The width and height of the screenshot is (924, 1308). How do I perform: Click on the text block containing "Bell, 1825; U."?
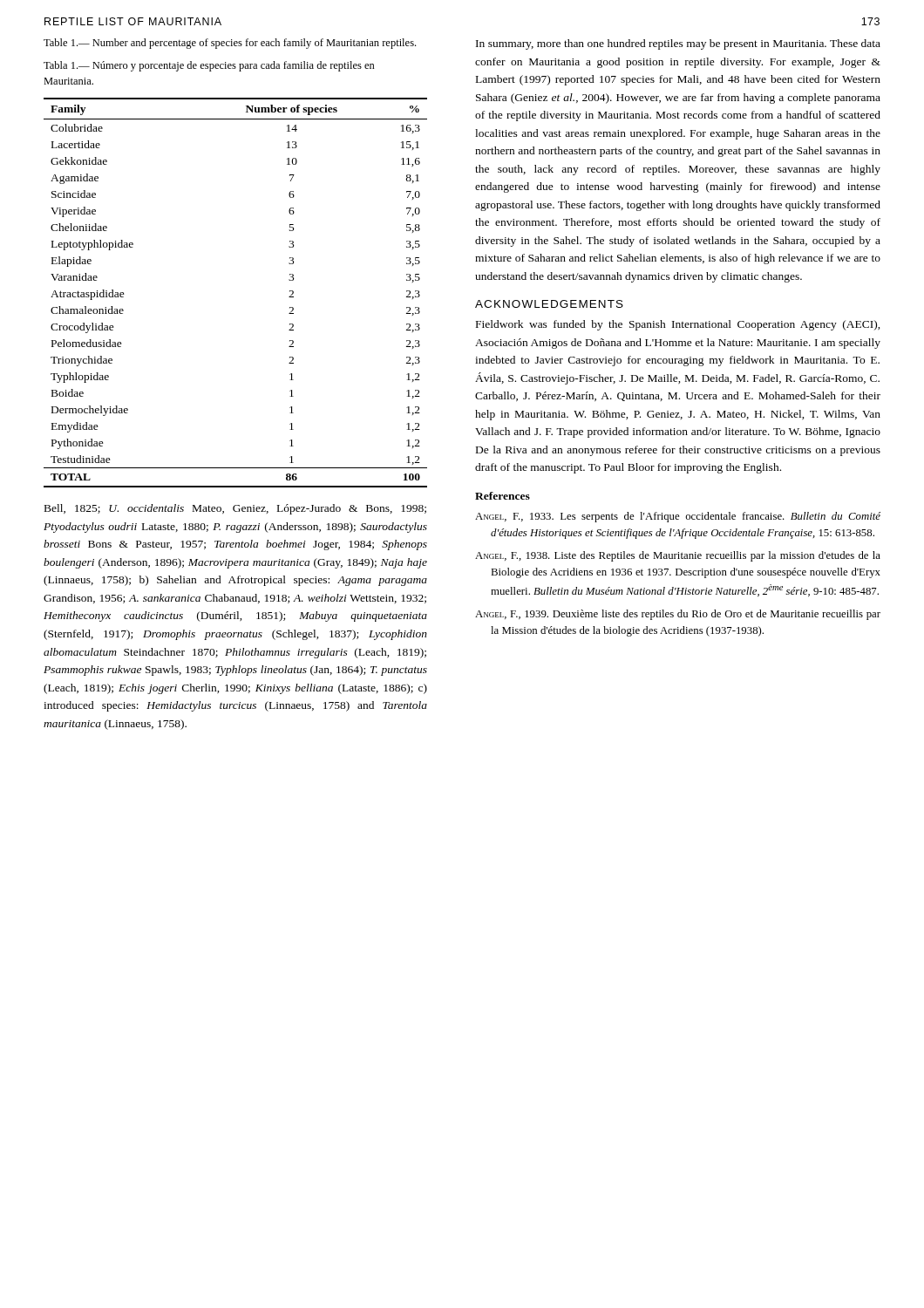[x=235, y=616]
